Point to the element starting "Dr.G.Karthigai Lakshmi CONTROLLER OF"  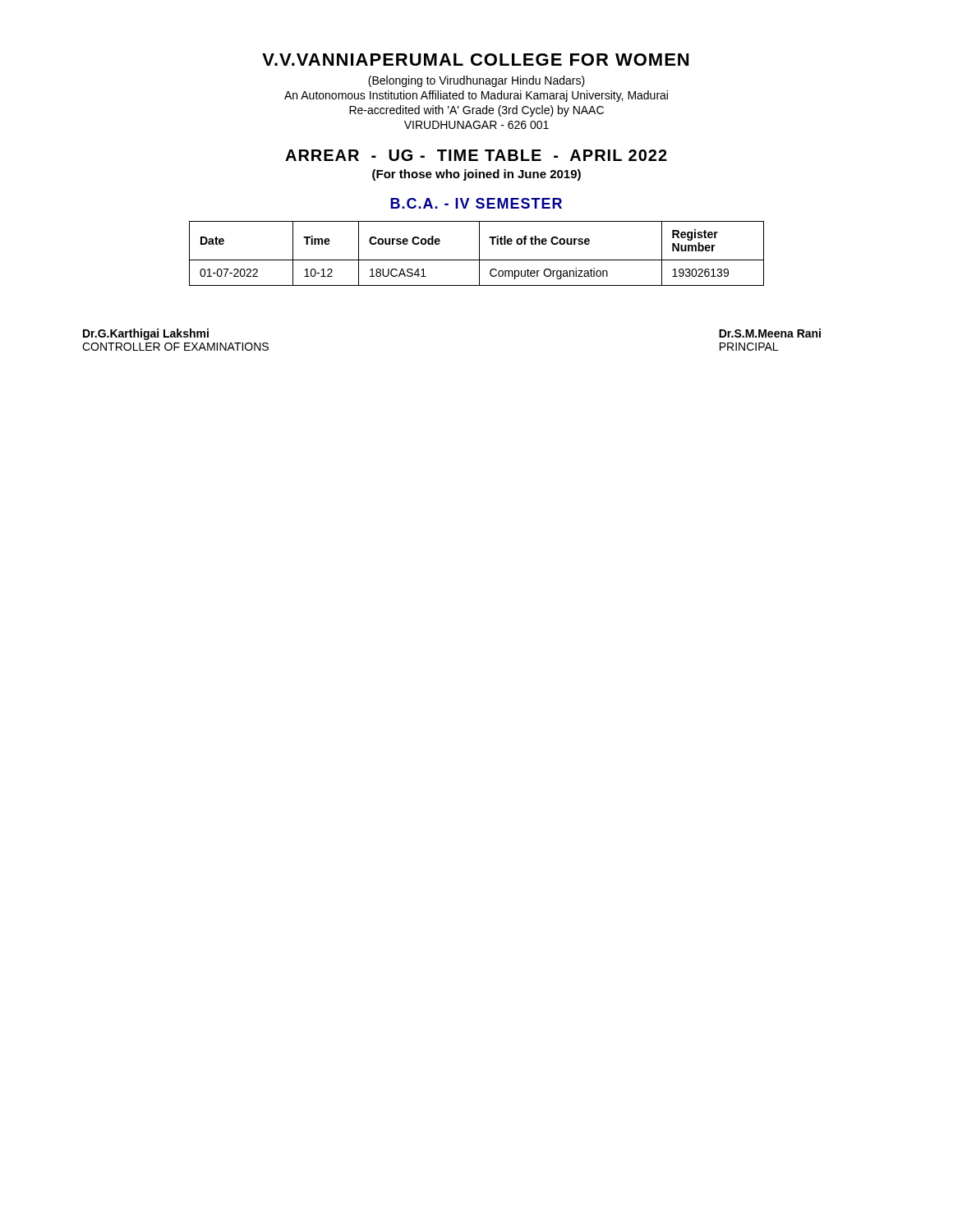tap(176, 340)
